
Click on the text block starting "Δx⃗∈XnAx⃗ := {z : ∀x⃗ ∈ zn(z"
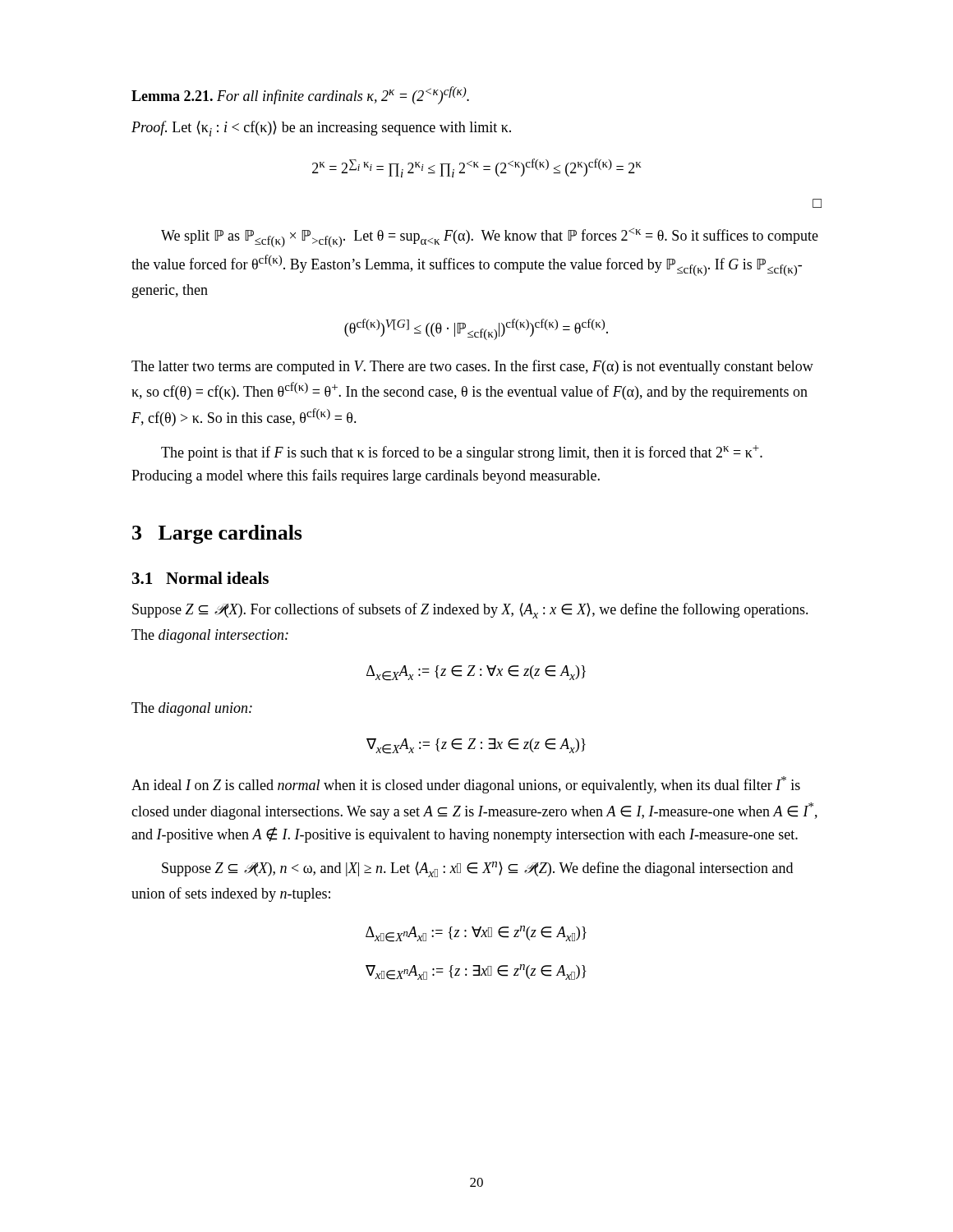[476, 932]
